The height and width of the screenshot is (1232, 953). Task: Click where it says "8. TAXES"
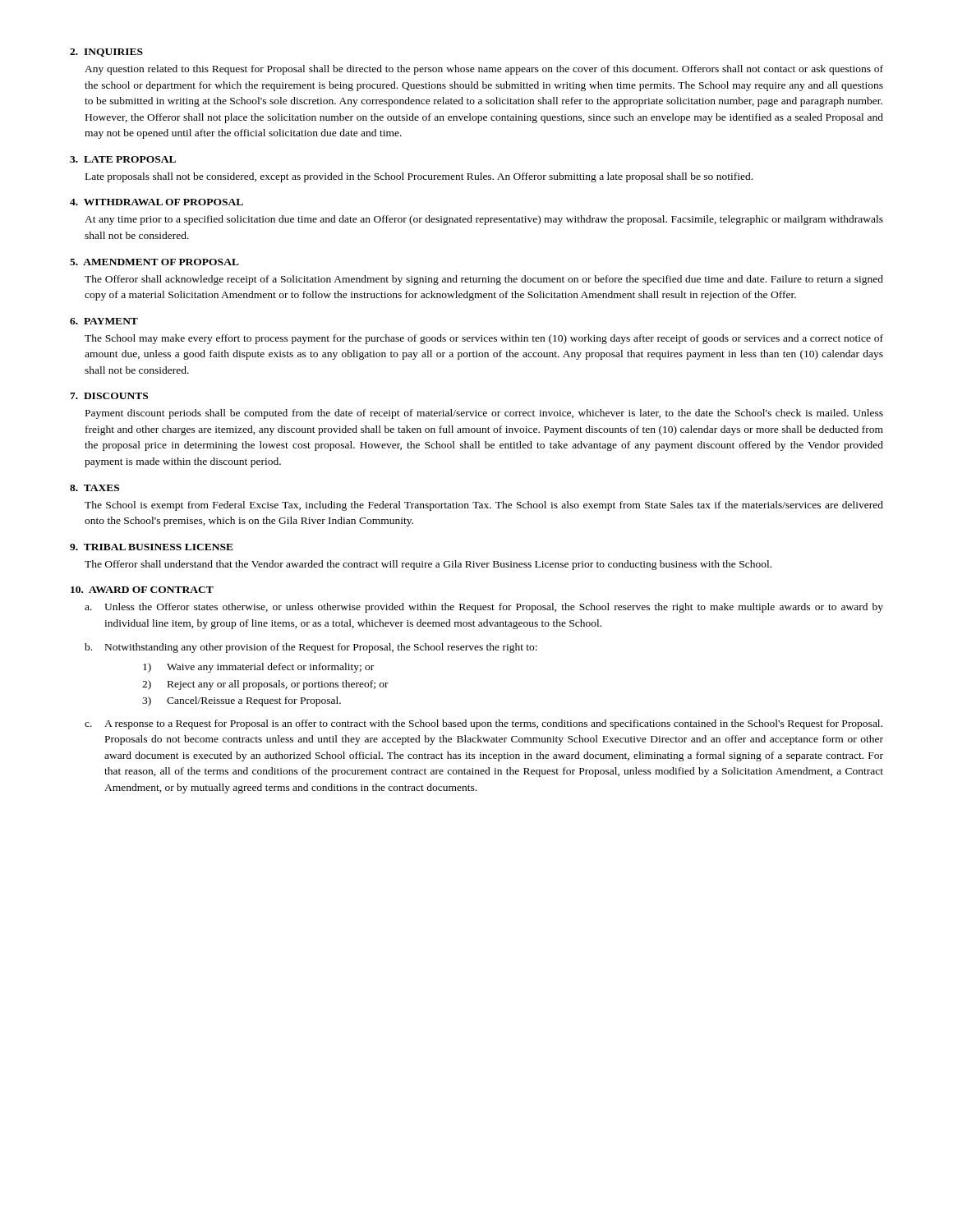click(x=95, y=487)
